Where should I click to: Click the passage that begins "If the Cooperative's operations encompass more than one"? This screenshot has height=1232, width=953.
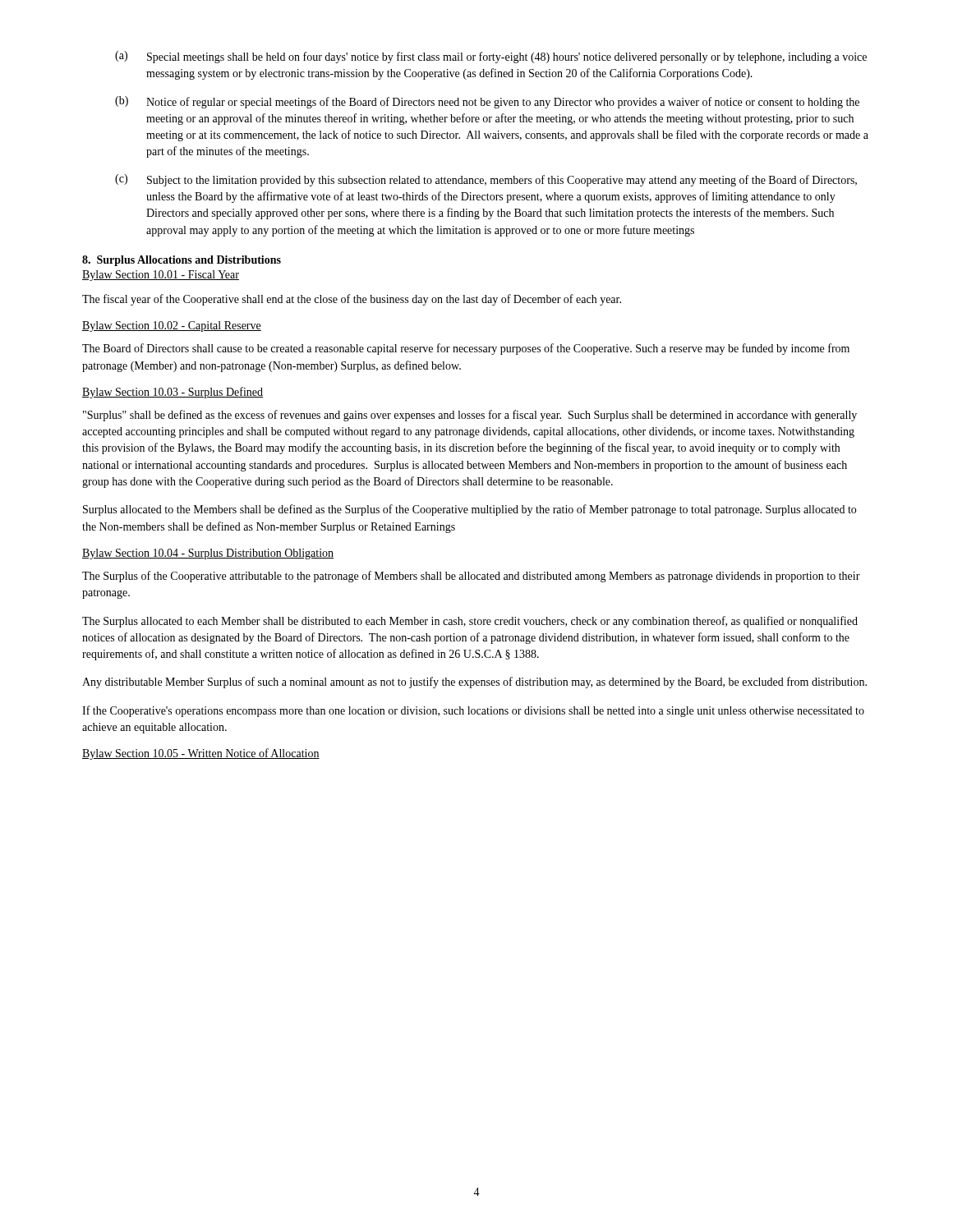pyautogui.click(x=473, y=719)
